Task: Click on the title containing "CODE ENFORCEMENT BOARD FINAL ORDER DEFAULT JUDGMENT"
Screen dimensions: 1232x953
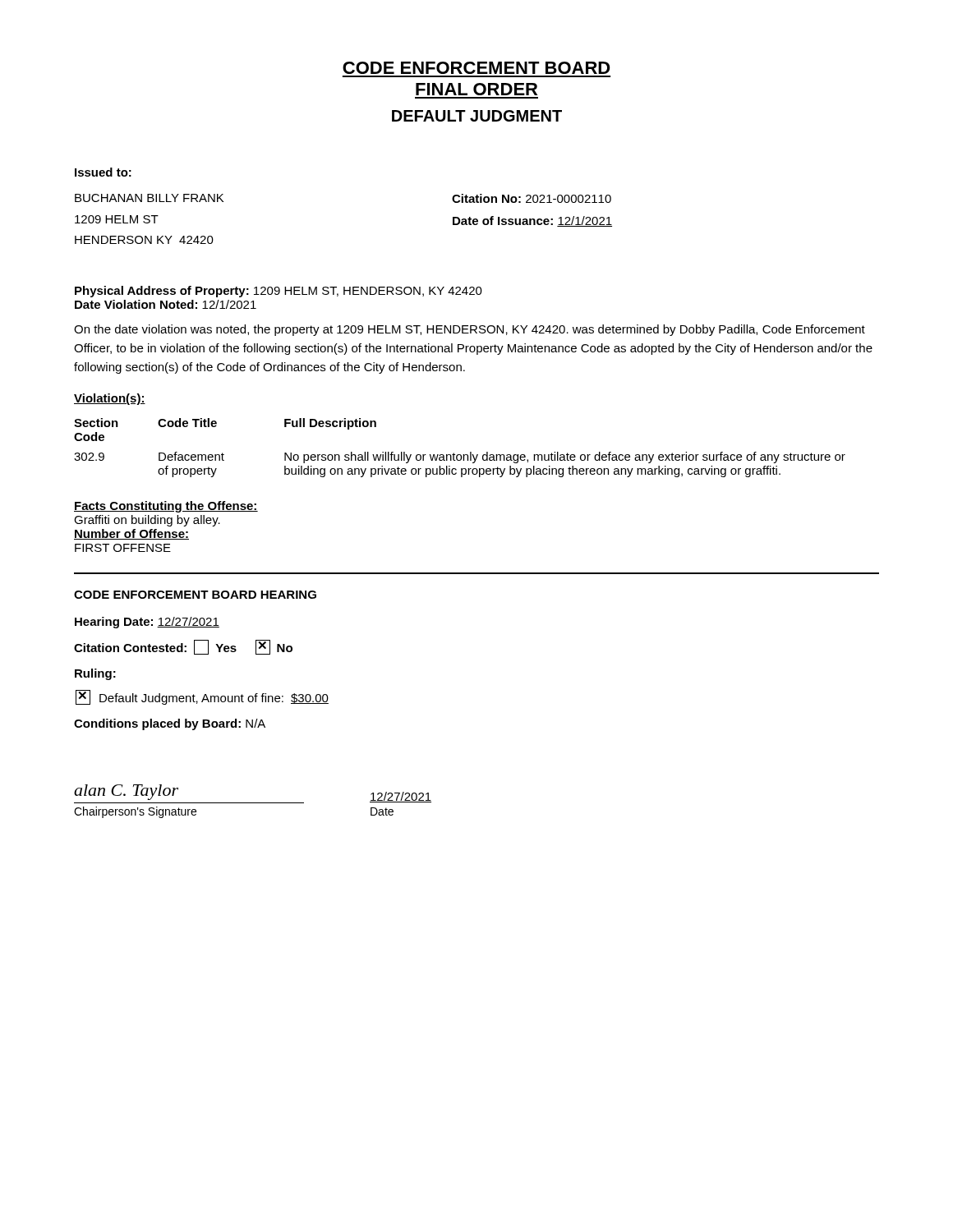Action: point(476,92)
